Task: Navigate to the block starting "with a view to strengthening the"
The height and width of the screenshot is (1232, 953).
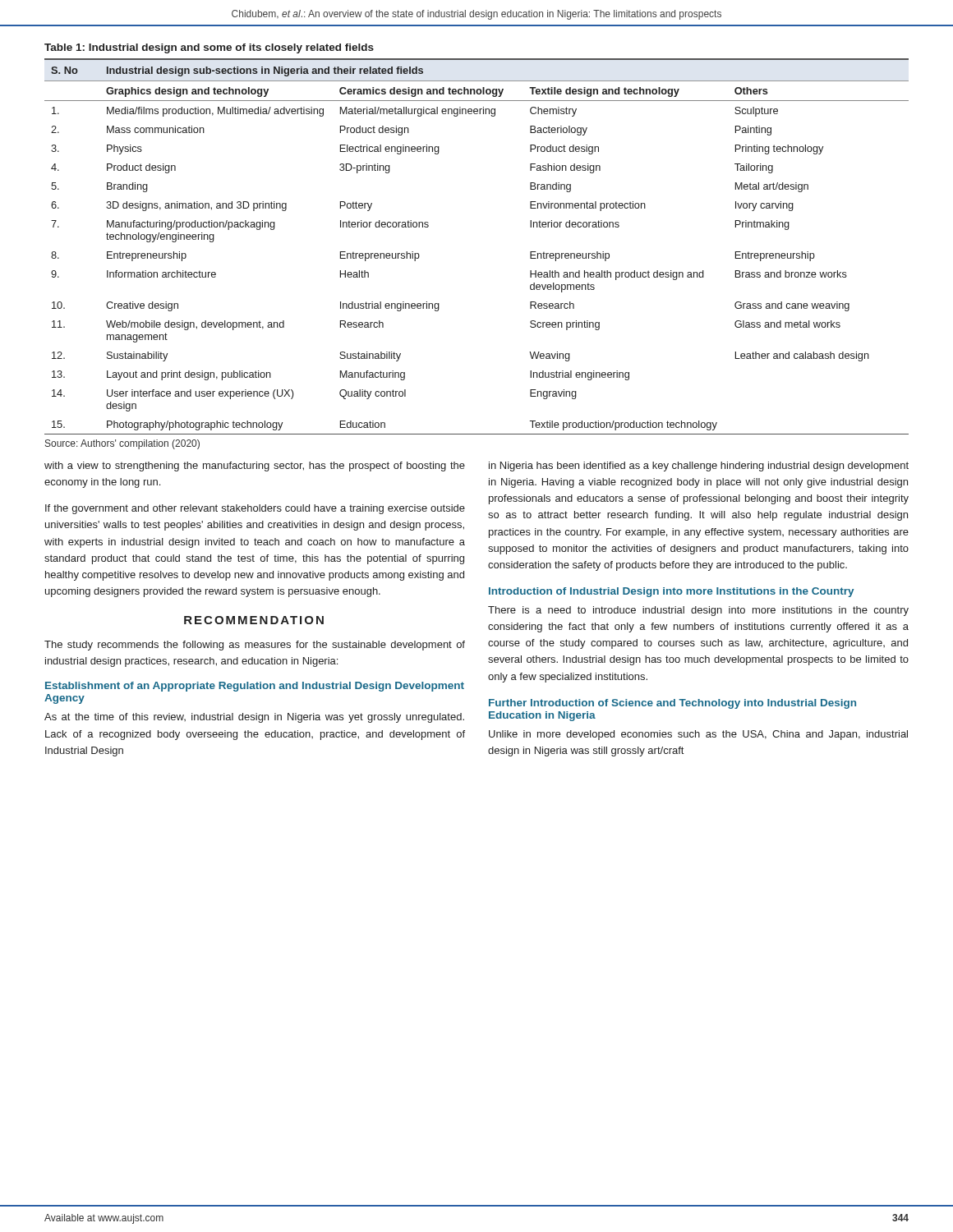Action: tap(255, 474)
